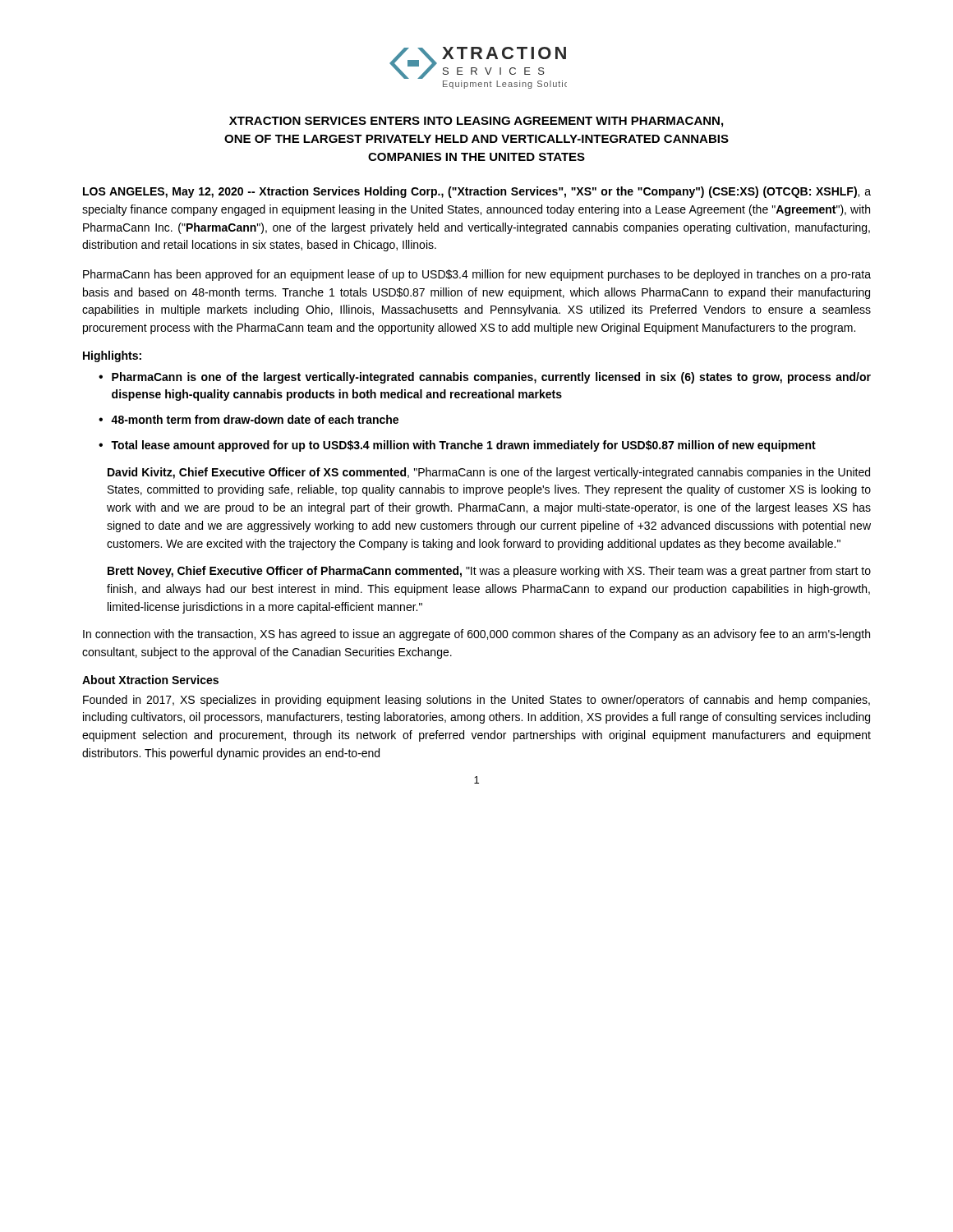This screenshot has height=1232, width=953.
Task: Click on the logo
Action: click(x=476, y=65)
